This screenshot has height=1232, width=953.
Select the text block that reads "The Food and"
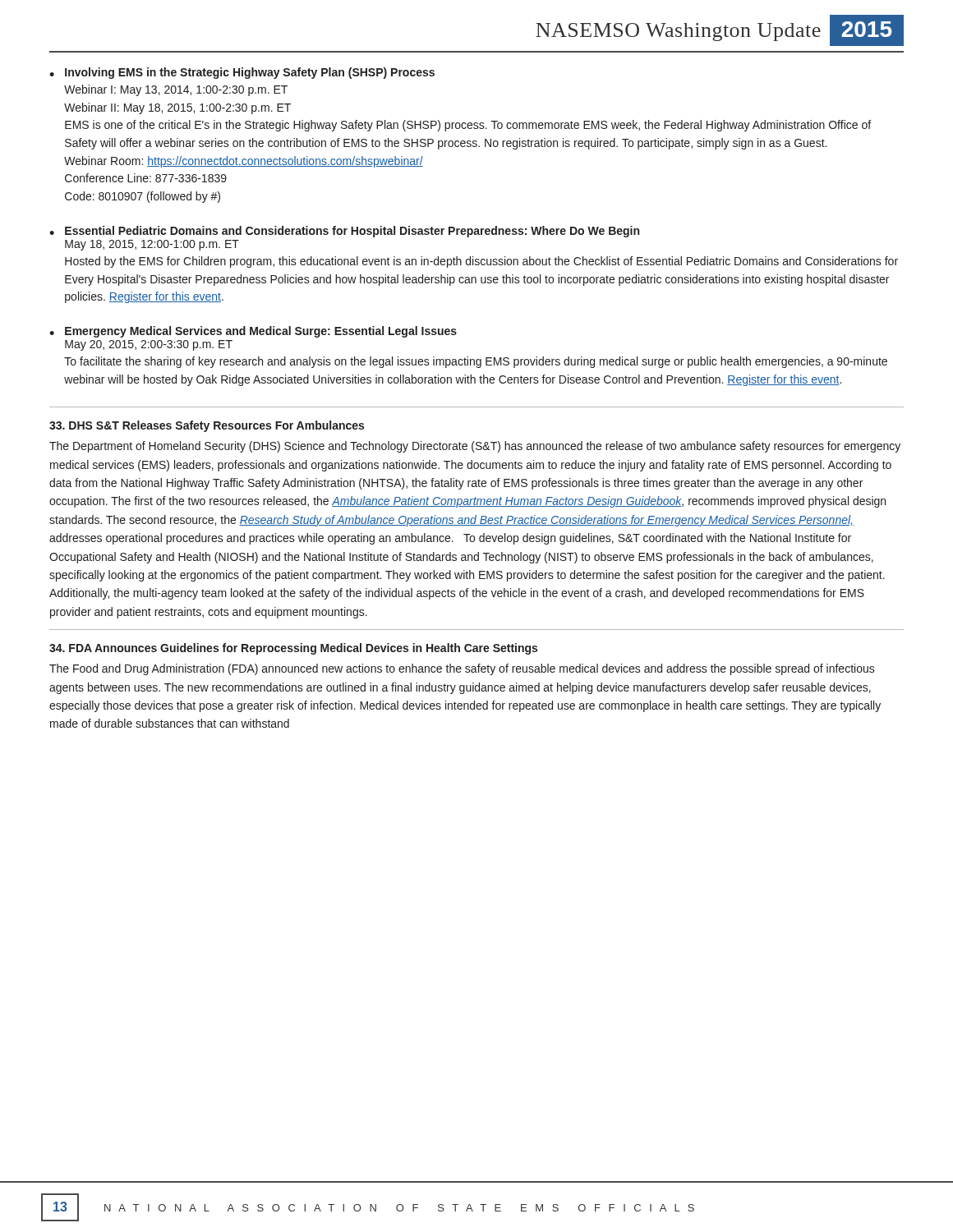(x=465, y=696)
